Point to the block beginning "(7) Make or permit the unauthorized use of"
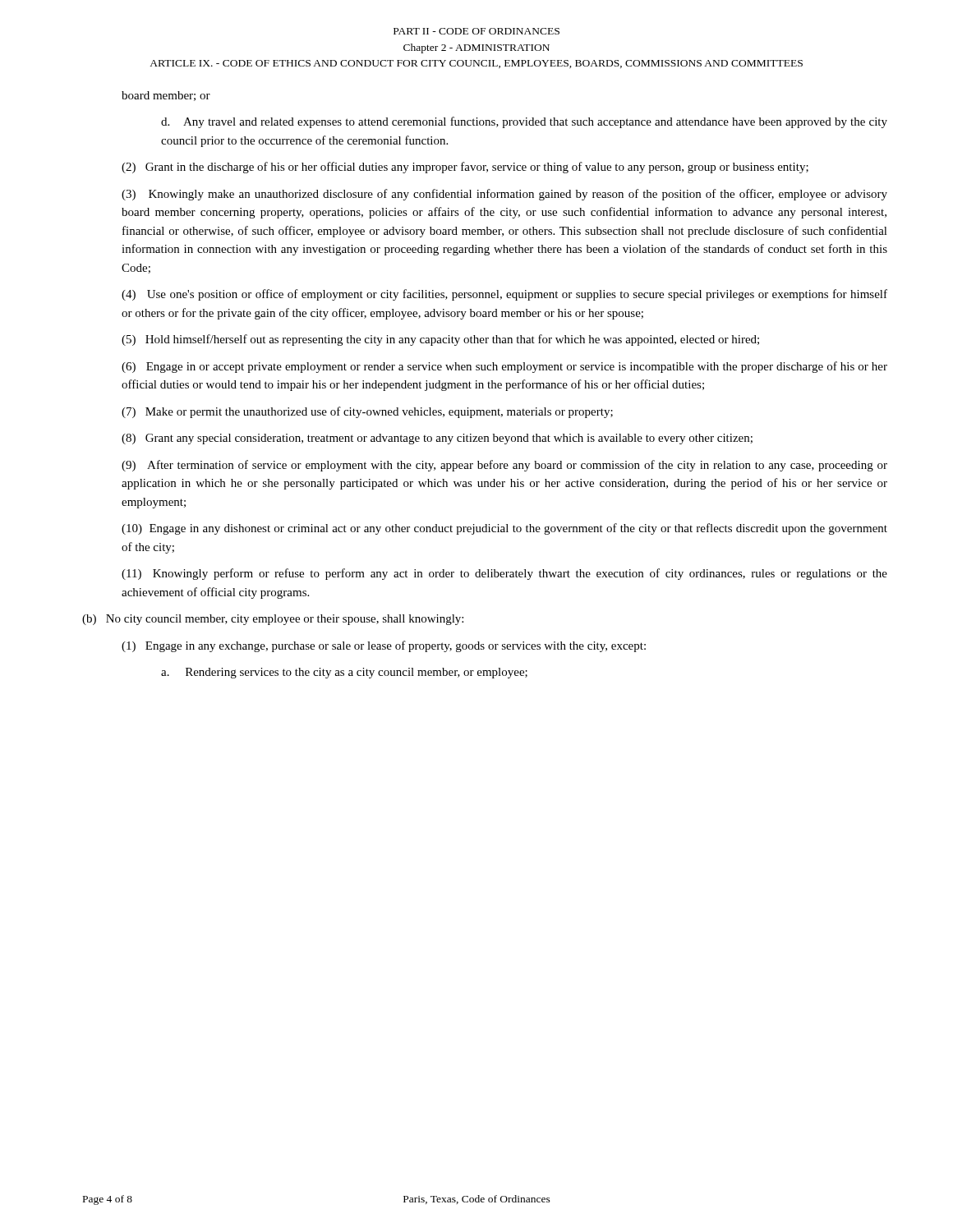The width and height of the screenshot is (953, 1232). [504, 411]
